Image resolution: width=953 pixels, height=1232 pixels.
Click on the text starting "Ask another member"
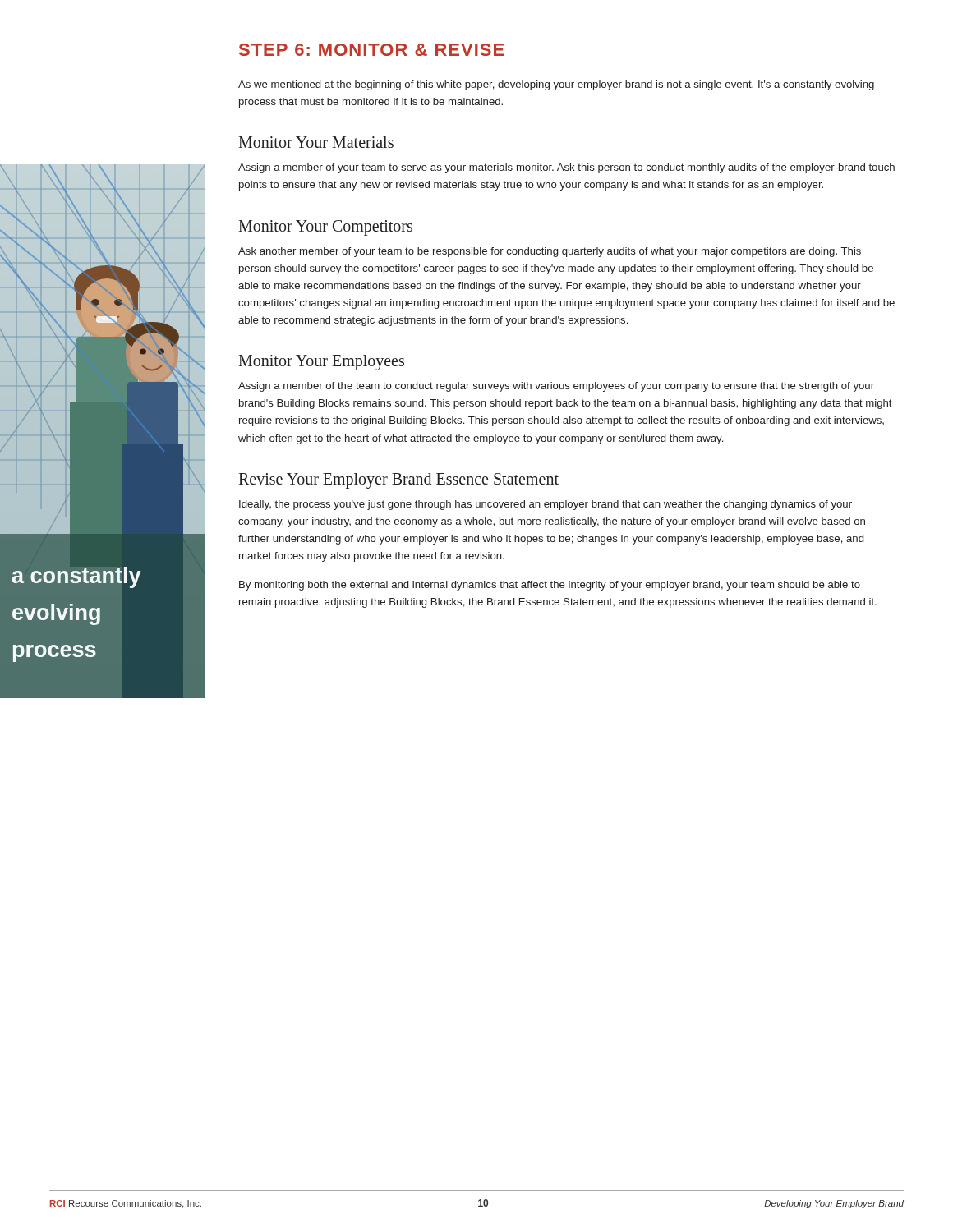click(x=567, y=285)
